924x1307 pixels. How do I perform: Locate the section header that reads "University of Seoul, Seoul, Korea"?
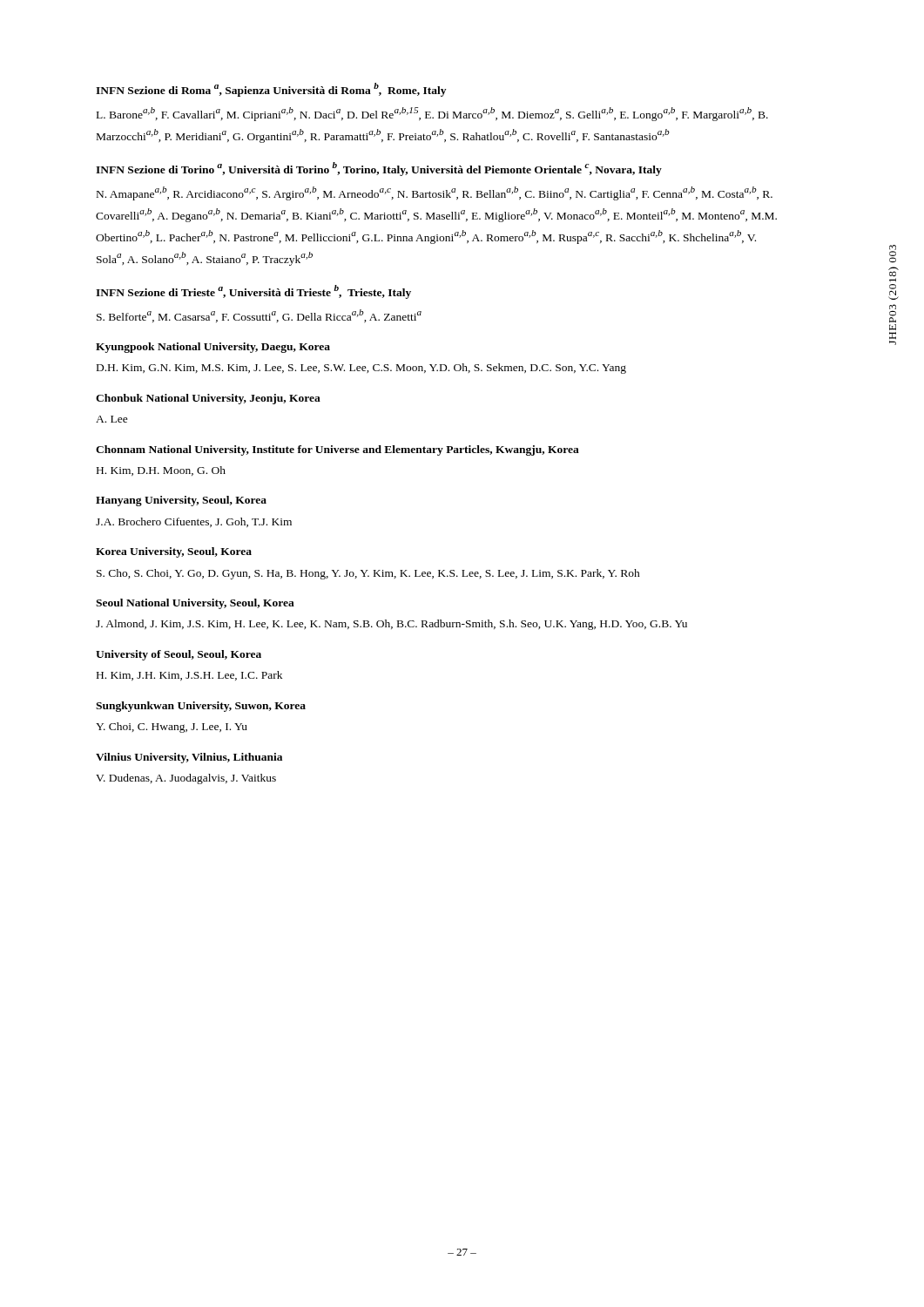click(179, 654)
